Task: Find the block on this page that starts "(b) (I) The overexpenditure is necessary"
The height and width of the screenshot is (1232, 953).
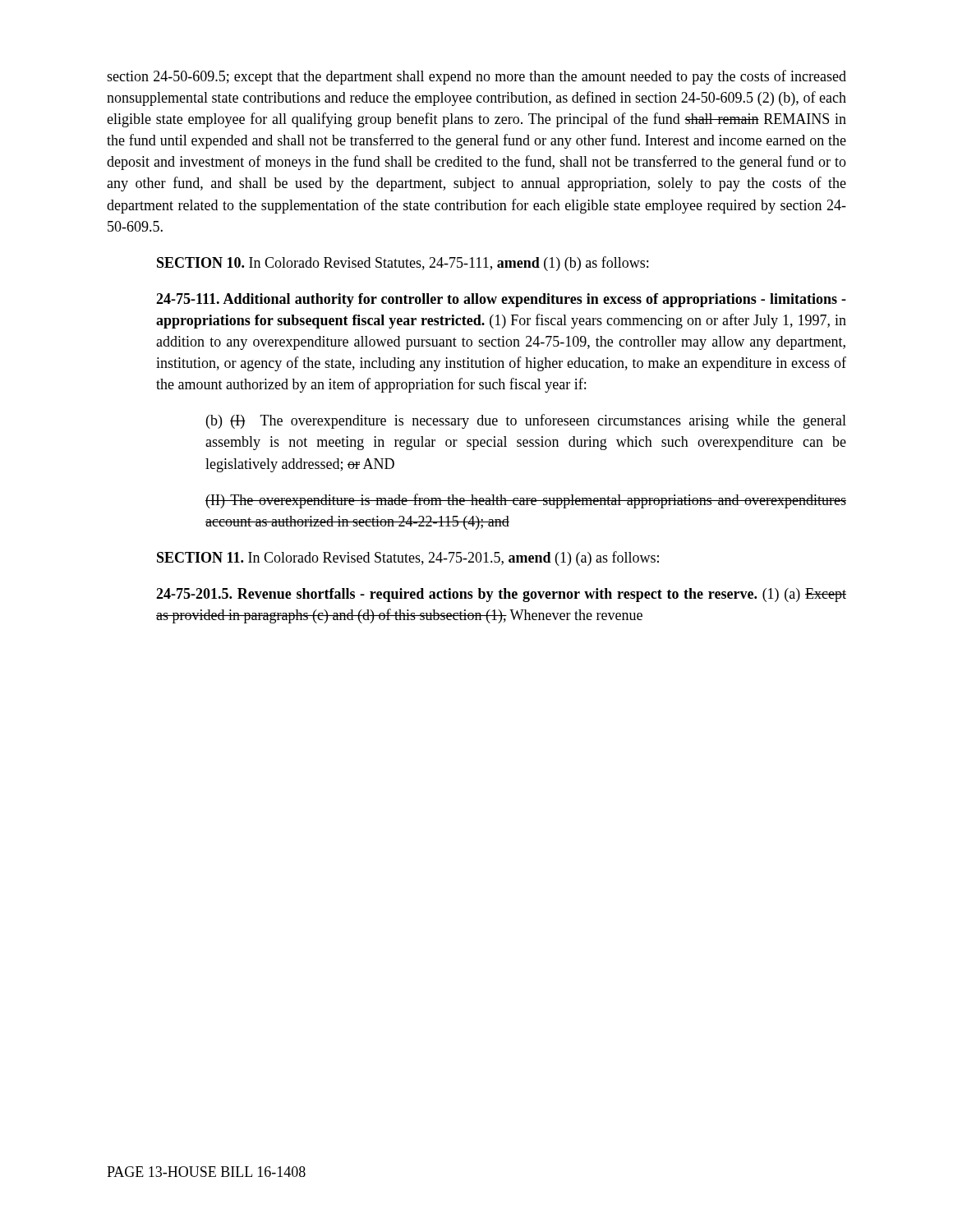Action: point(526,442)
